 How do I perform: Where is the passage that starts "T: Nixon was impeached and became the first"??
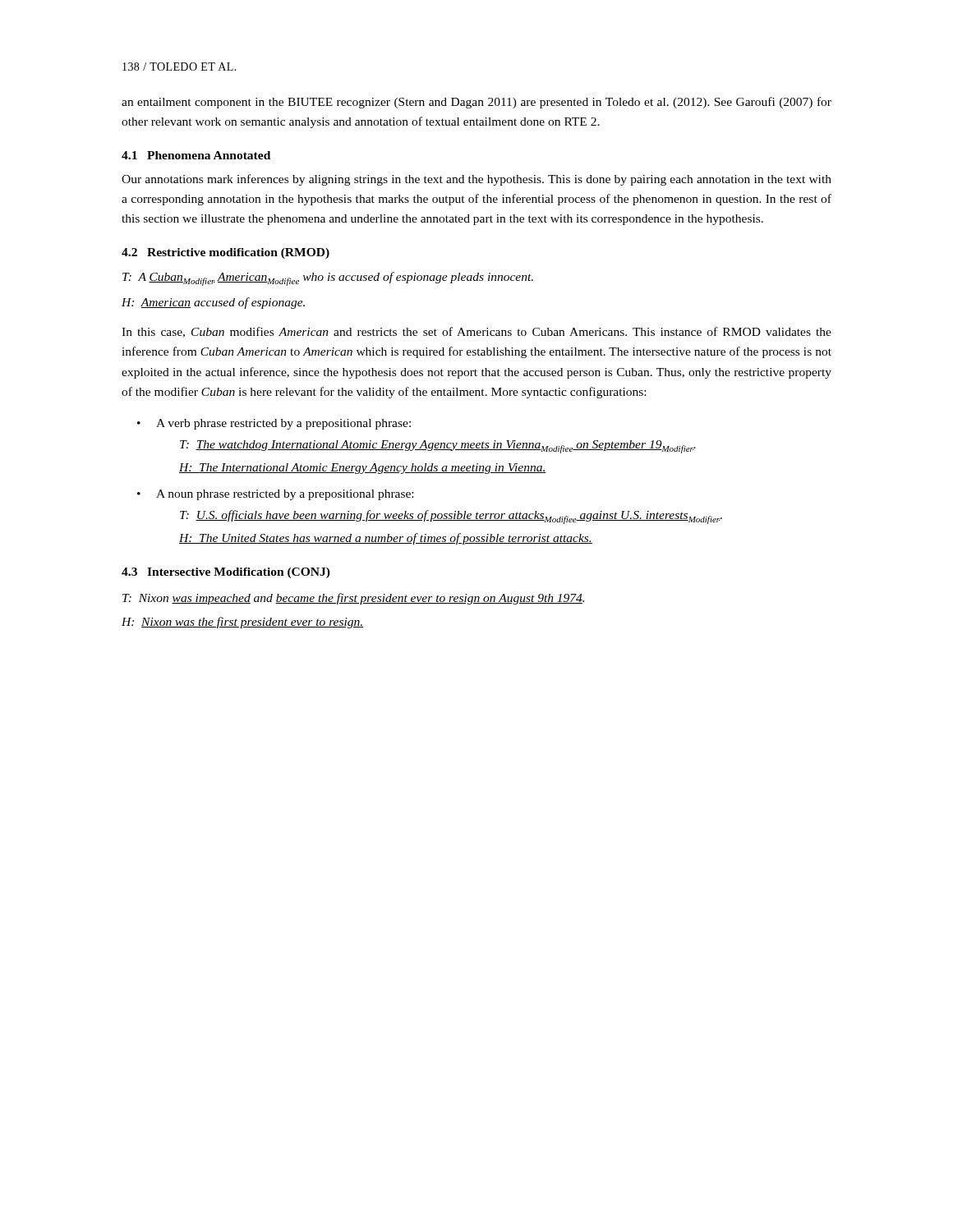point(354,597)
